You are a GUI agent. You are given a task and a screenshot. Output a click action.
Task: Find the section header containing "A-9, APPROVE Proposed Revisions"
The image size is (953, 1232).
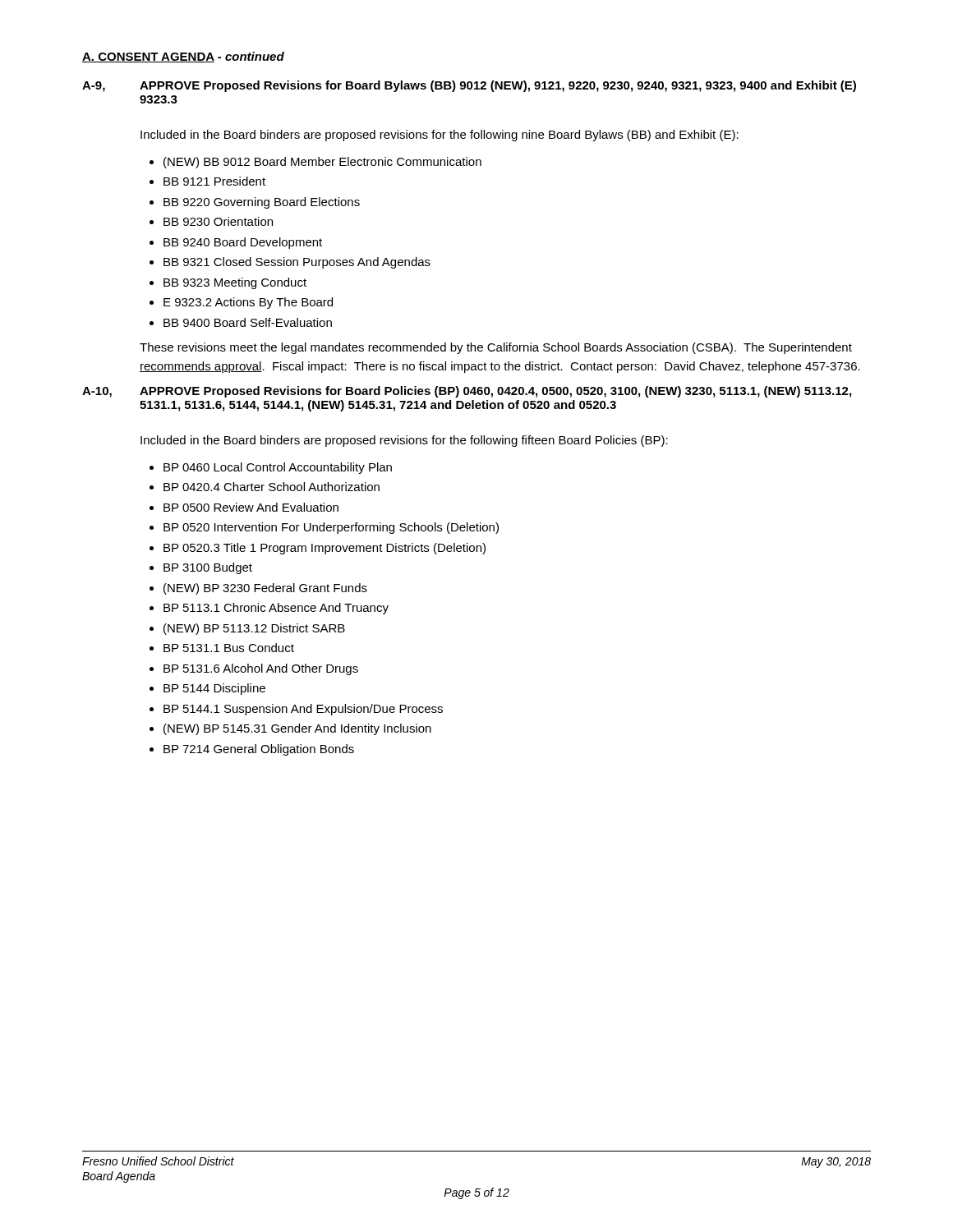point(476,92)
